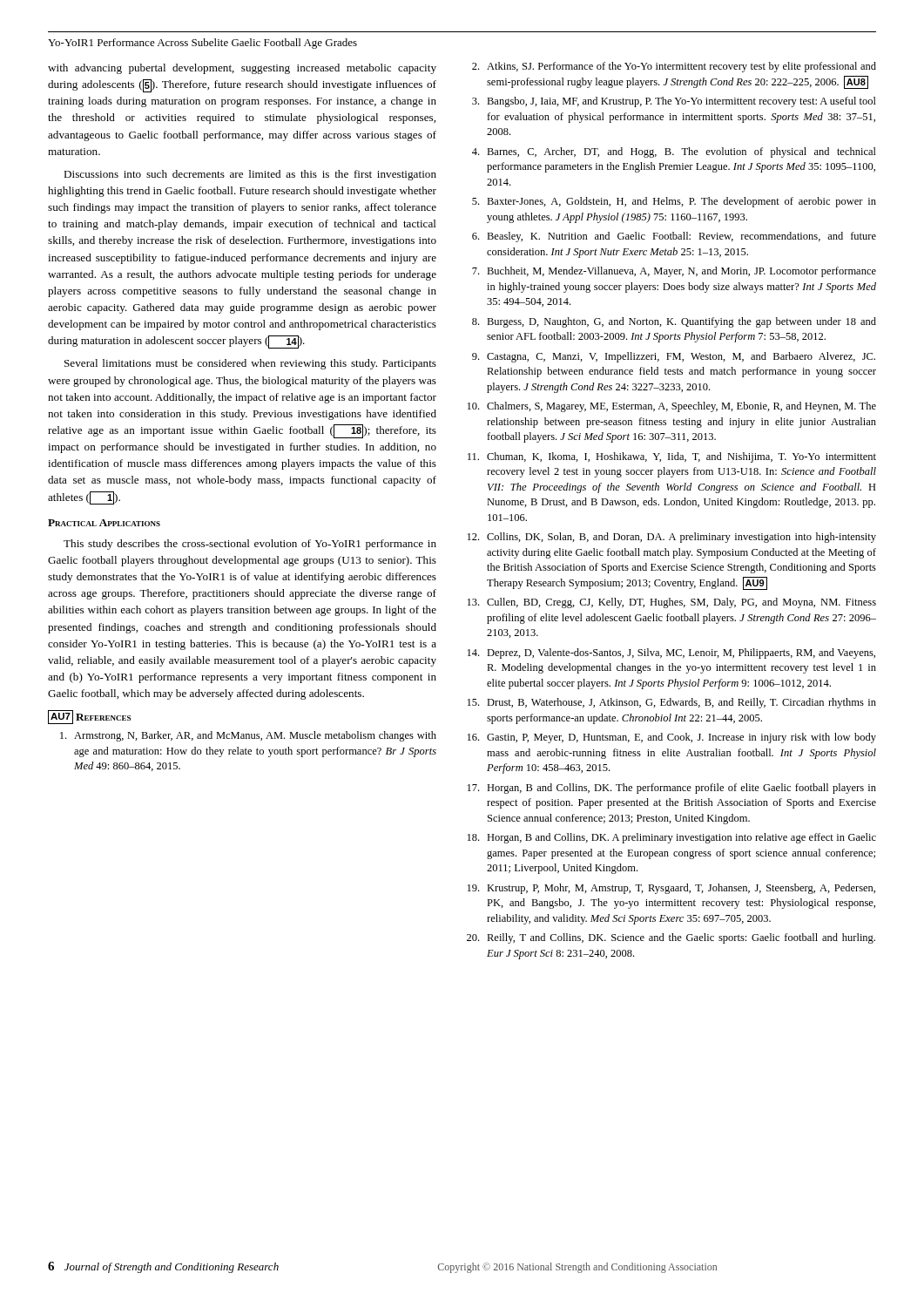Image resolution: width=924 pixels, height=1307 pixels.
Task: Where is the passage that starts "Several limitations must be considered when reviewing this"?
Action: tap(242, 430)
